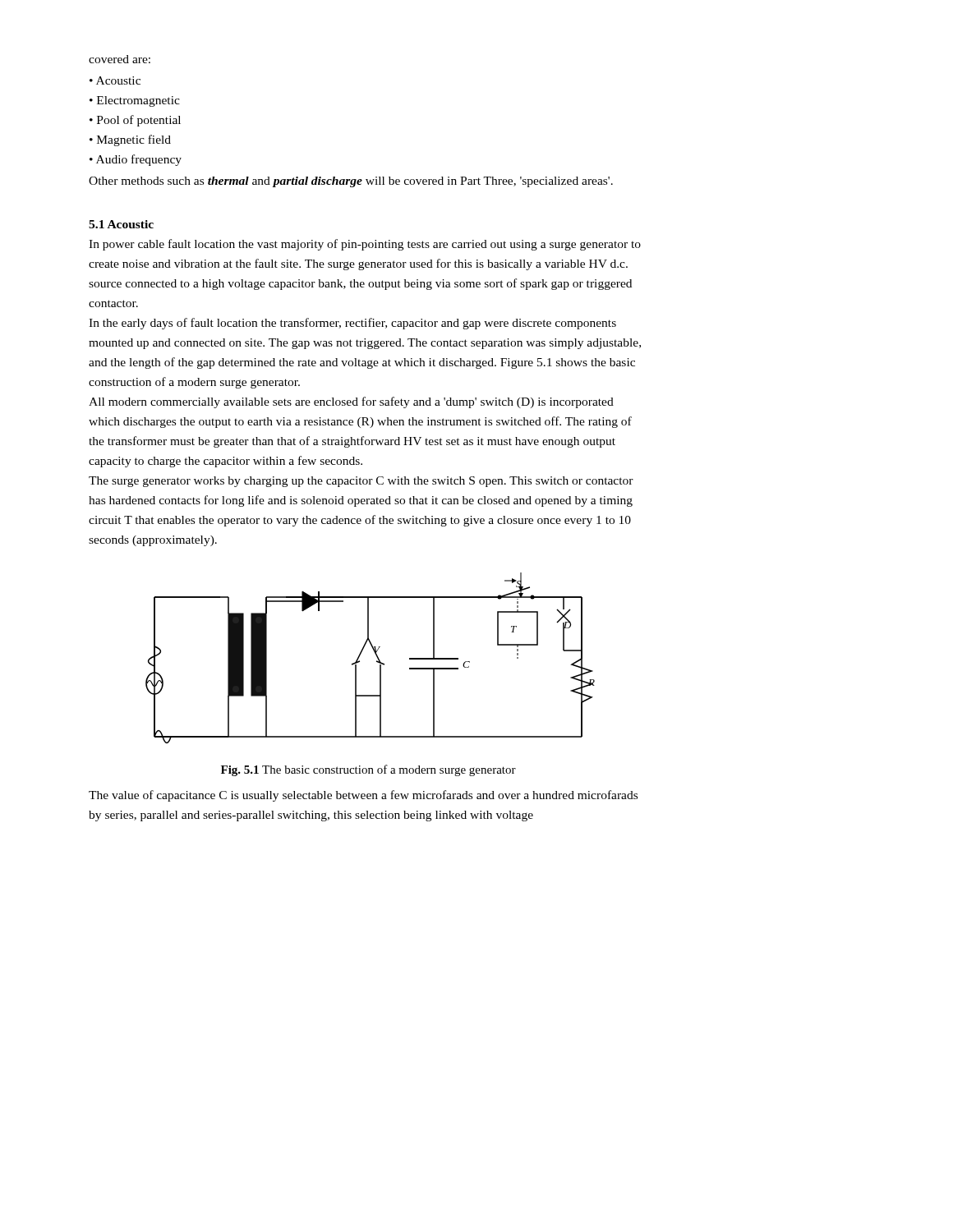The height and width of the screenshot is (1232, 953).
Task: Click the engineering diagram
Action: coord(368,661)
